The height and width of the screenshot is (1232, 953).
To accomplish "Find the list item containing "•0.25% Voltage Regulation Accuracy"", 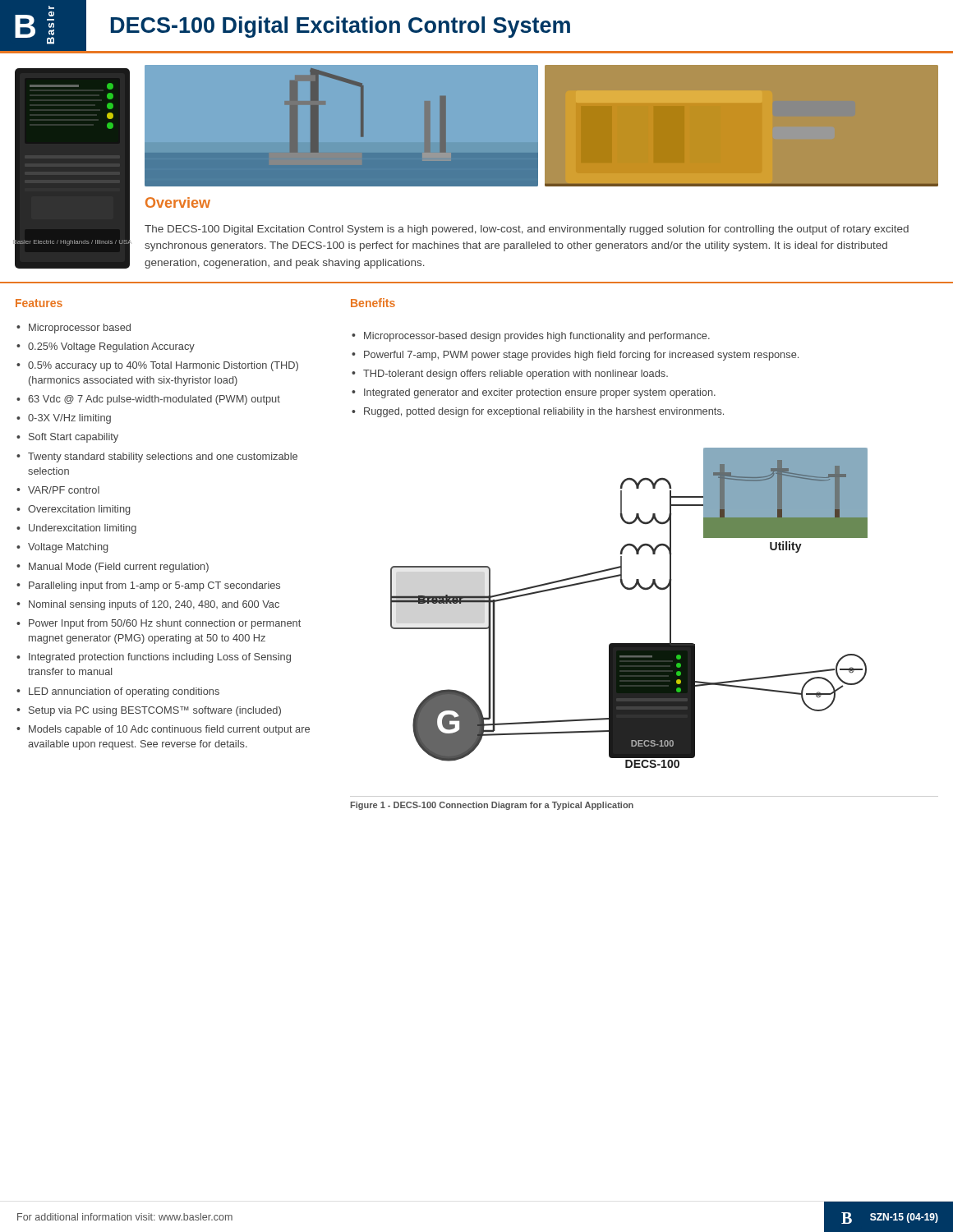I will click(x=105, y=347).
